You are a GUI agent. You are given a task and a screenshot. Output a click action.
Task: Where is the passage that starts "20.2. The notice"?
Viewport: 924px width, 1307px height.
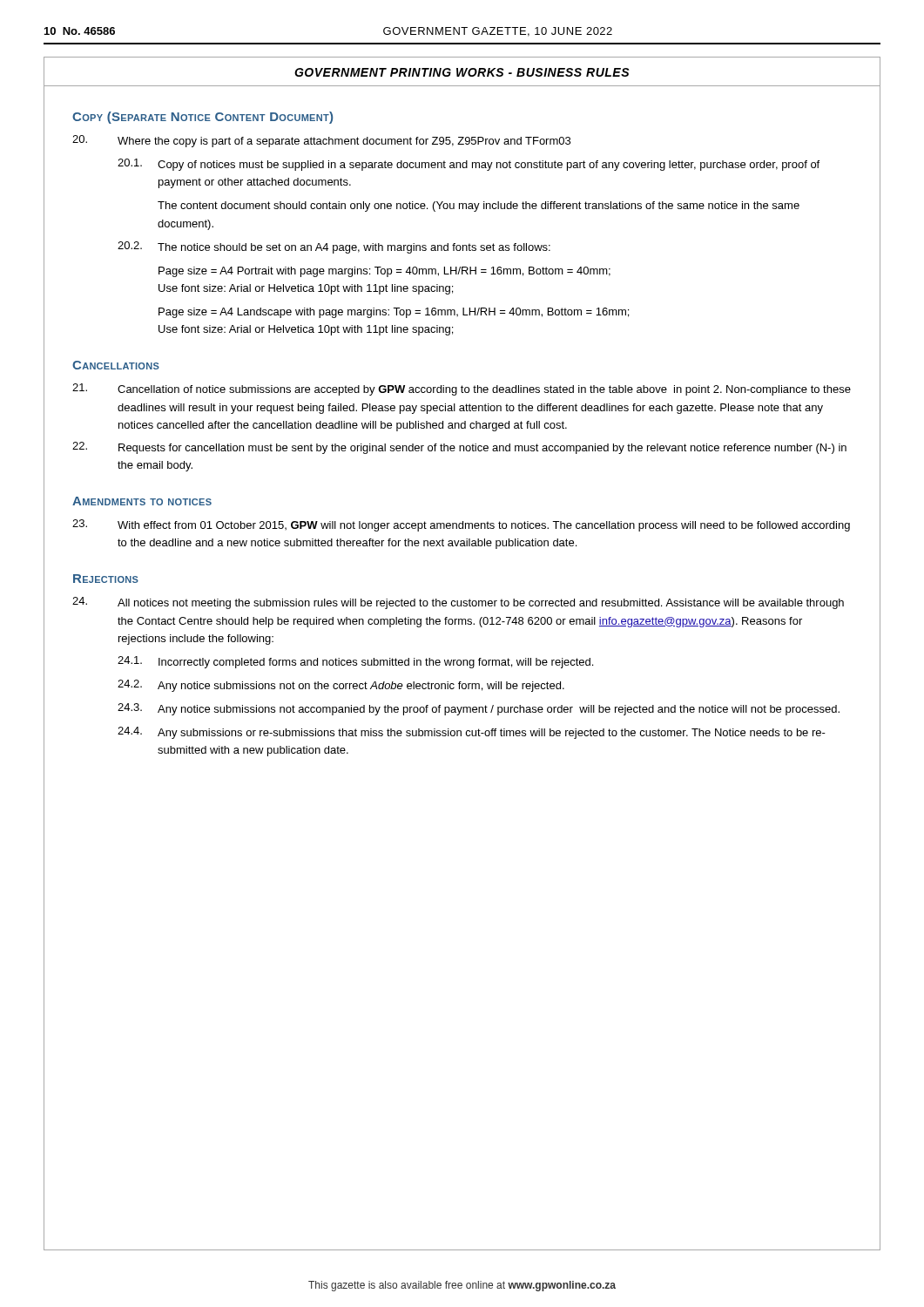pos(485,247)
